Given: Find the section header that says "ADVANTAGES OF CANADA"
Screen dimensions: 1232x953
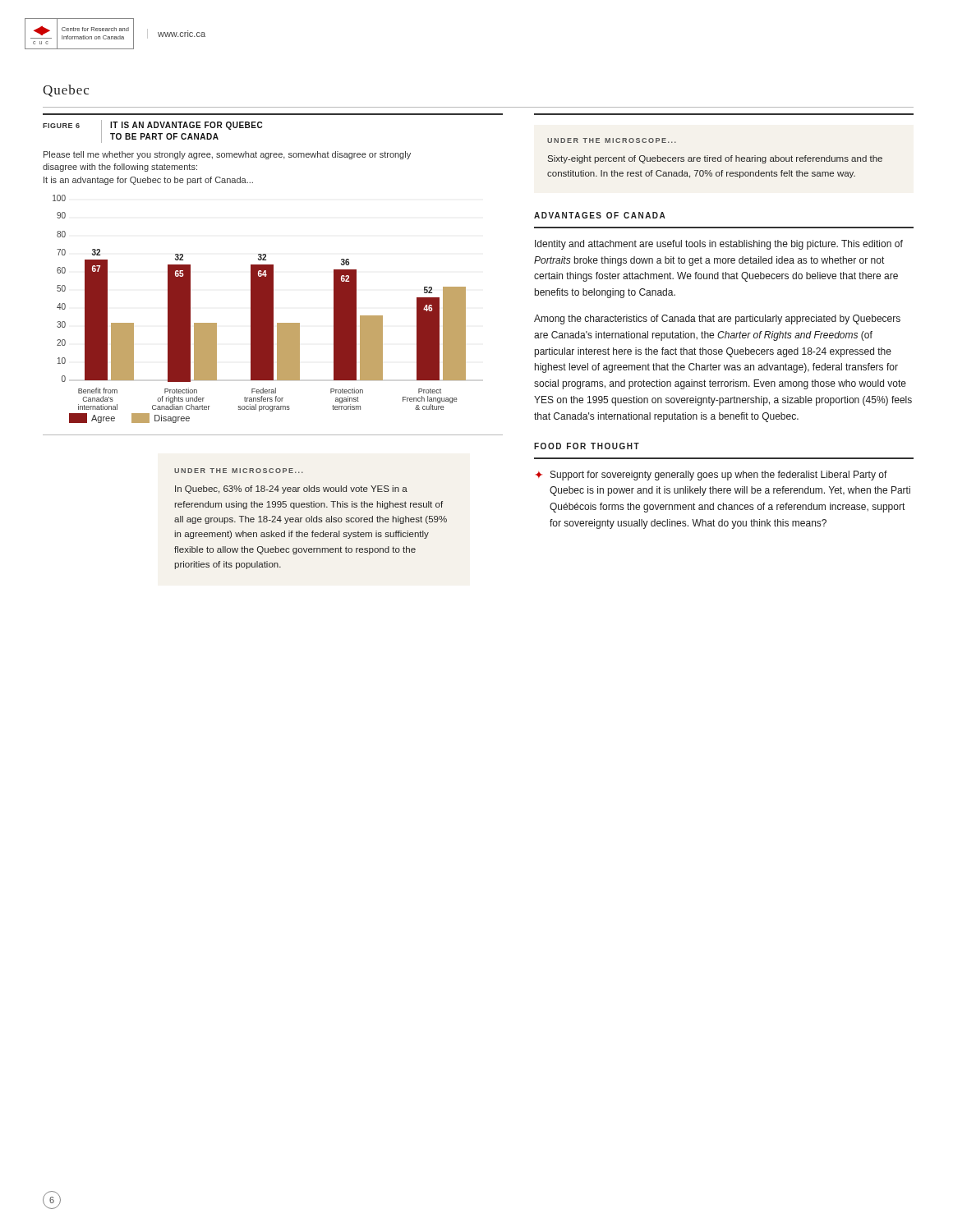Looking at the screenshot, I should (600, 215).
